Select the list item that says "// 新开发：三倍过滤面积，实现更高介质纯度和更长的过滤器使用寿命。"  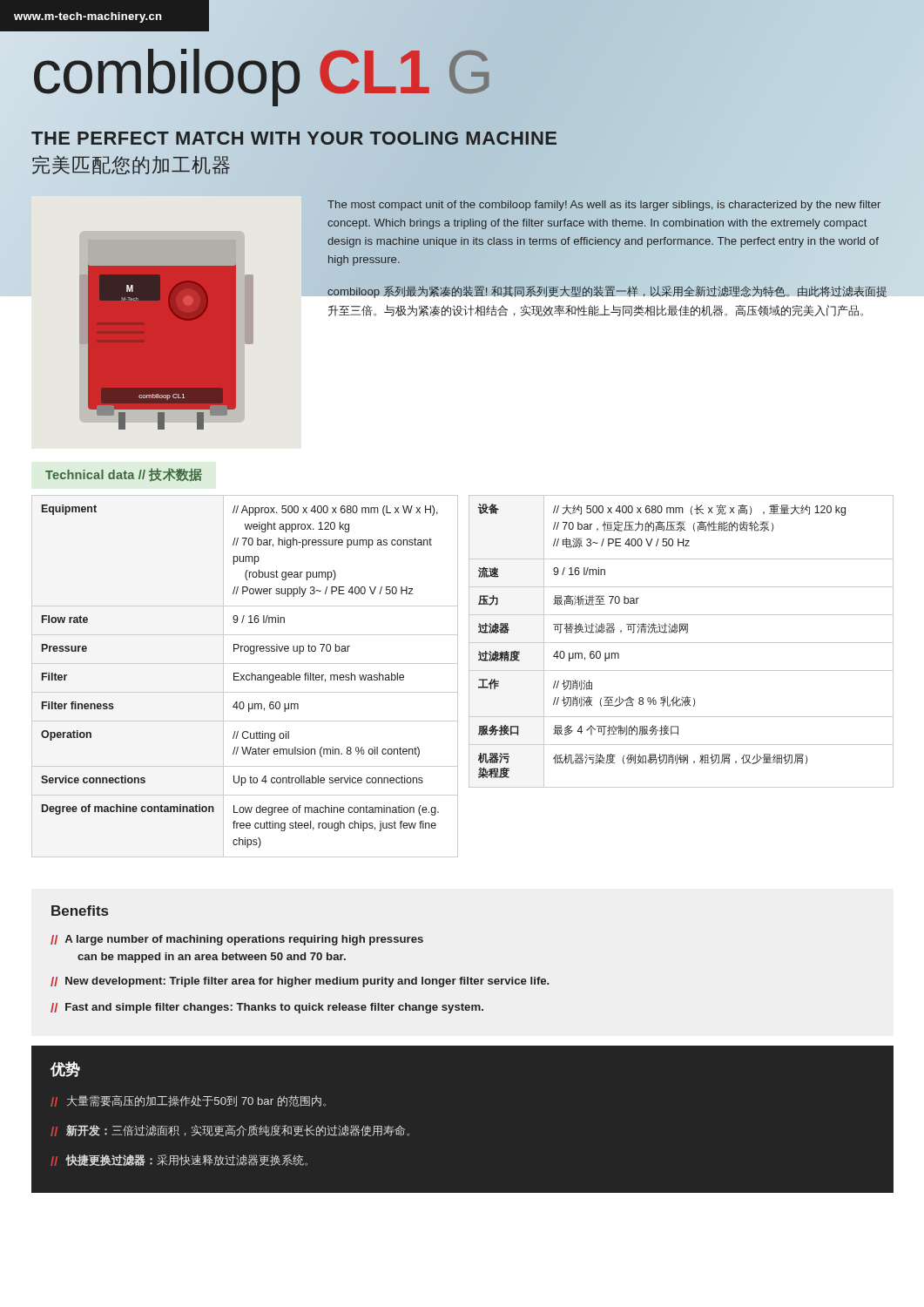pos(234,1132)
